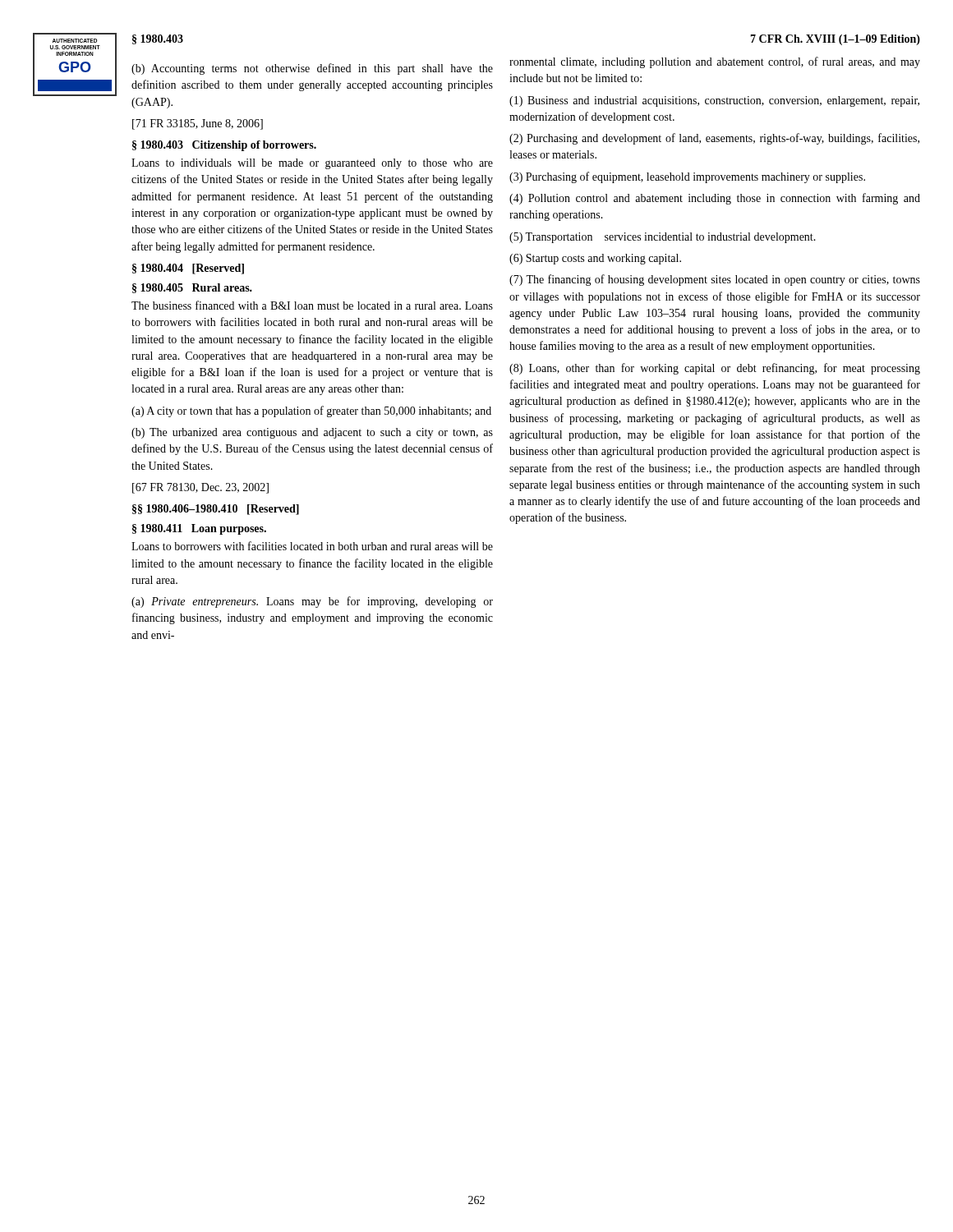This screenshot has height=1232, width=953.
Task: Click on the region starting "[71 FR 33185, June 8, 2006]"
Action: tap(197, 124)
